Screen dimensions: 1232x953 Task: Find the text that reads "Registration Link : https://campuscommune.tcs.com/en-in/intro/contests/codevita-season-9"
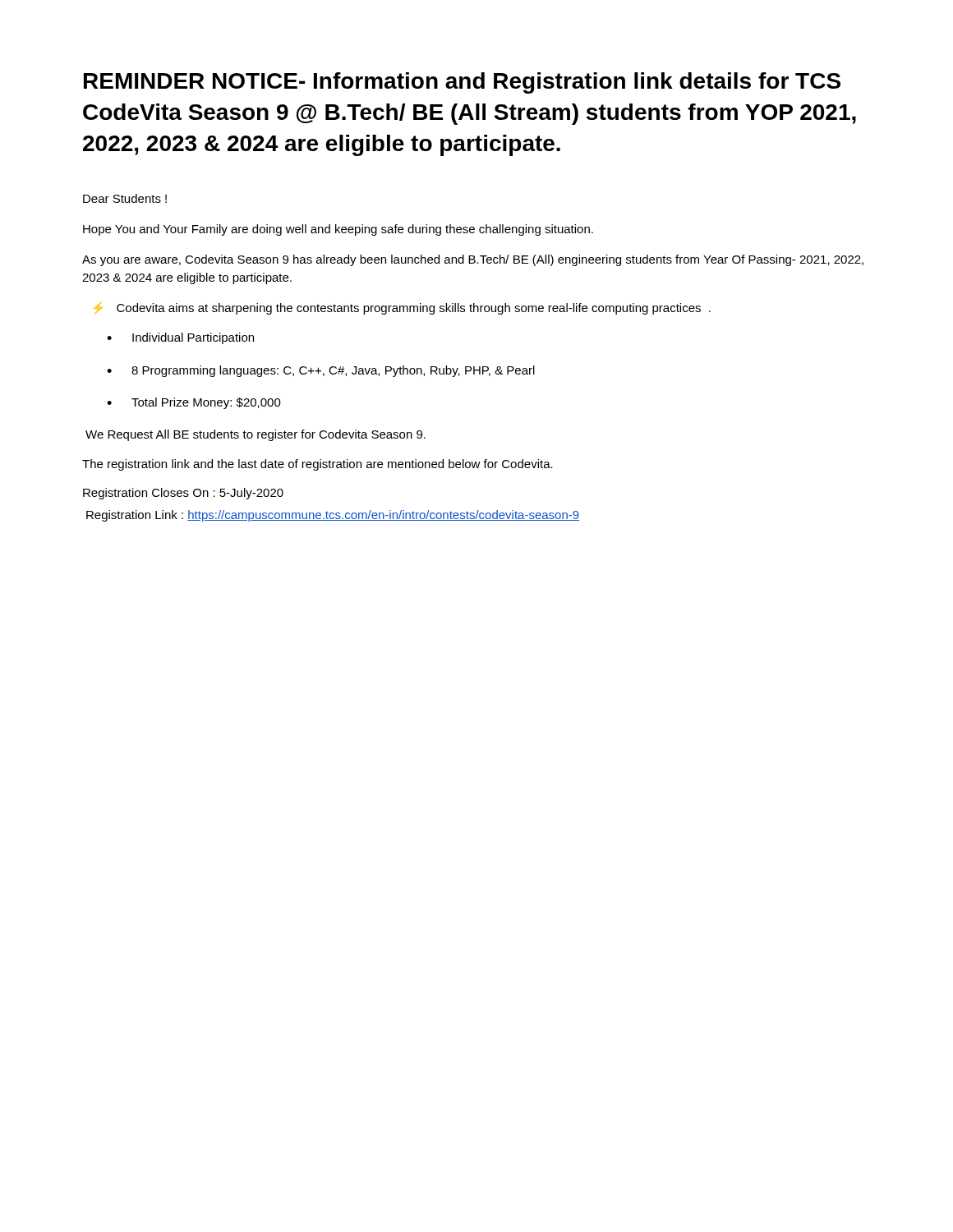(332, 515)
